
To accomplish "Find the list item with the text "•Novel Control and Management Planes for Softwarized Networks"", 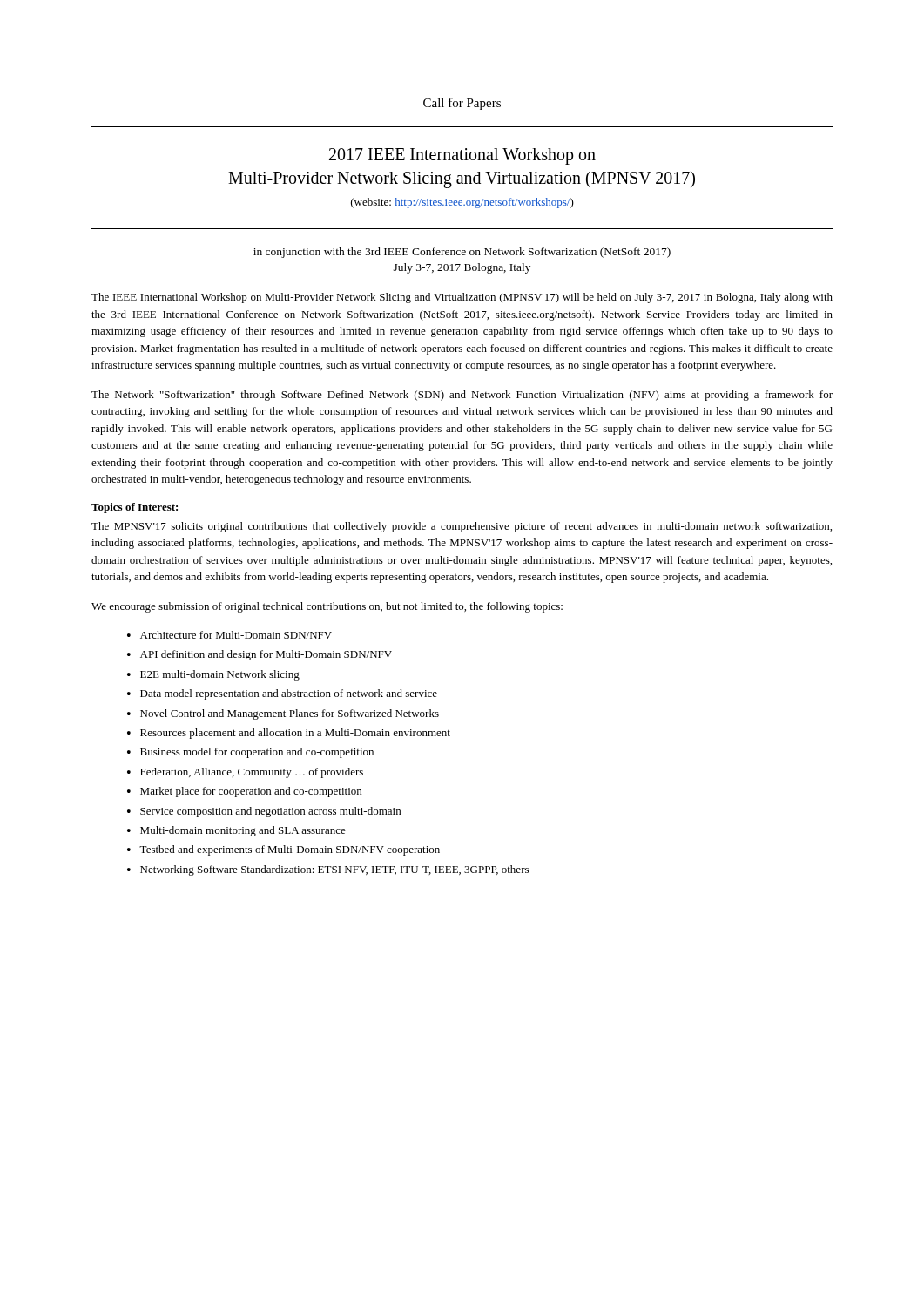I will click(283, 714).
